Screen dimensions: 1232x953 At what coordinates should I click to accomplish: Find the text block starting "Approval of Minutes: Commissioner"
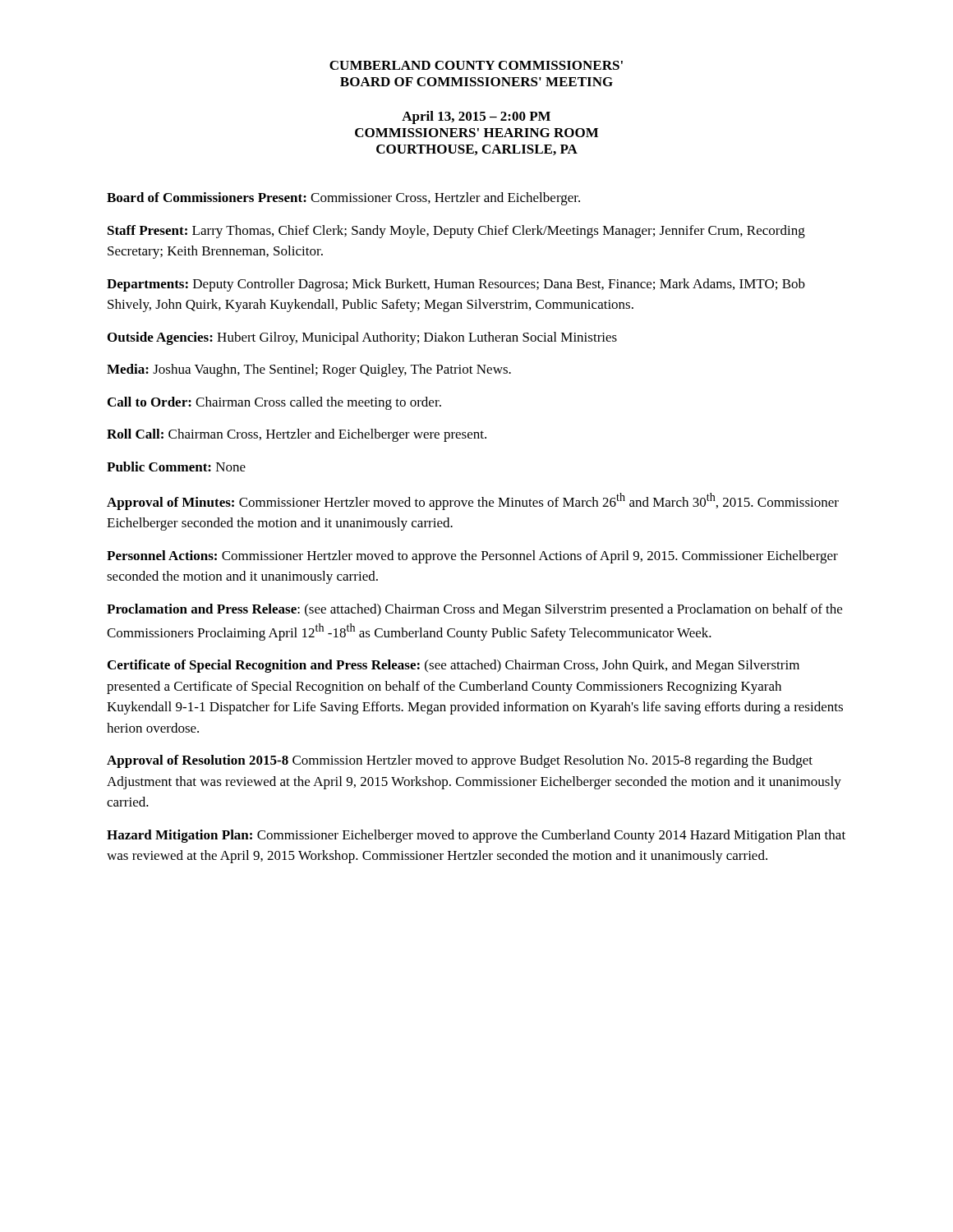(x=473, y=511)
